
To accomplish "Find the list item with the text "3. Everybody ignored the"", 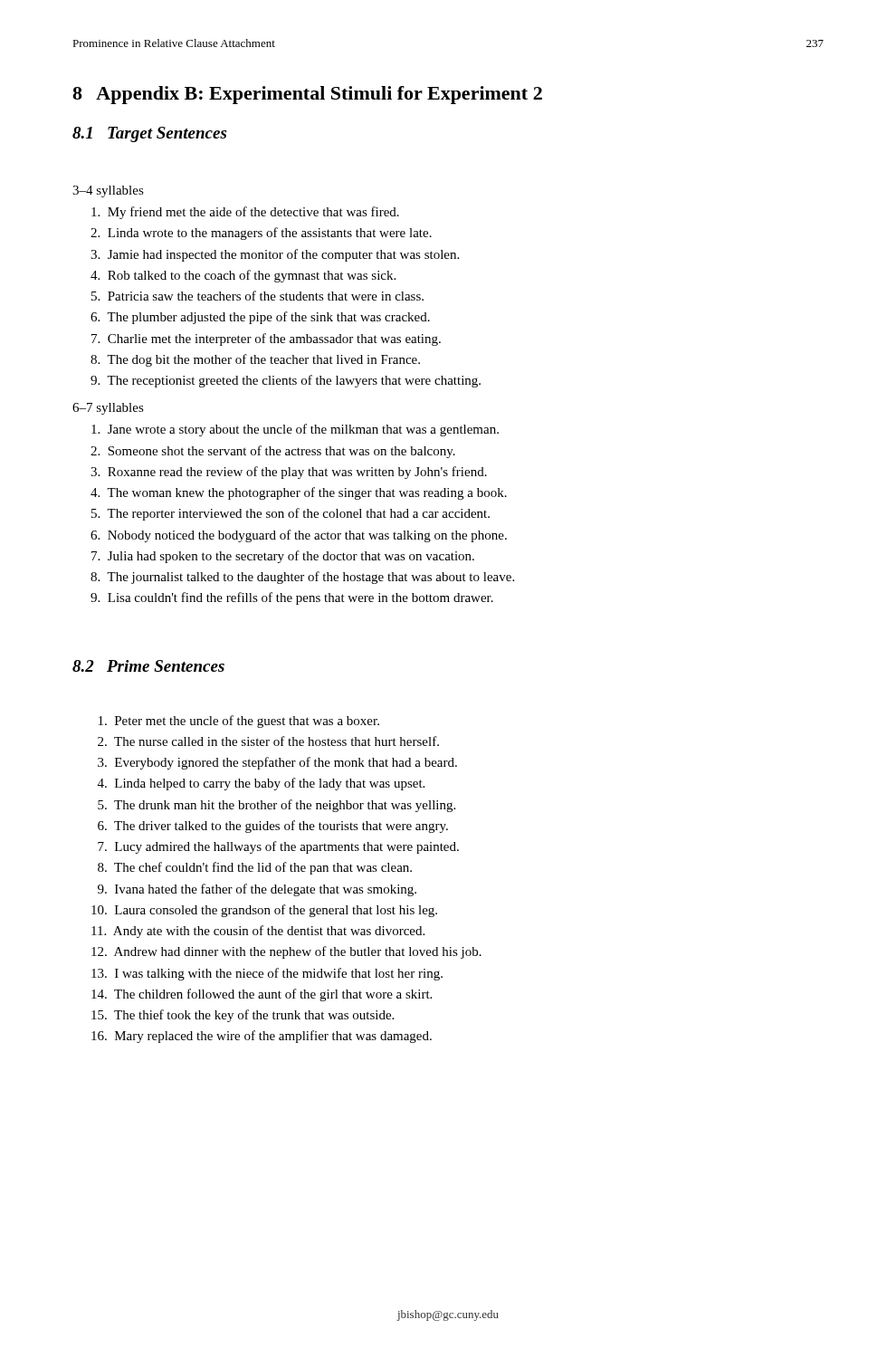I will point(274,762).
